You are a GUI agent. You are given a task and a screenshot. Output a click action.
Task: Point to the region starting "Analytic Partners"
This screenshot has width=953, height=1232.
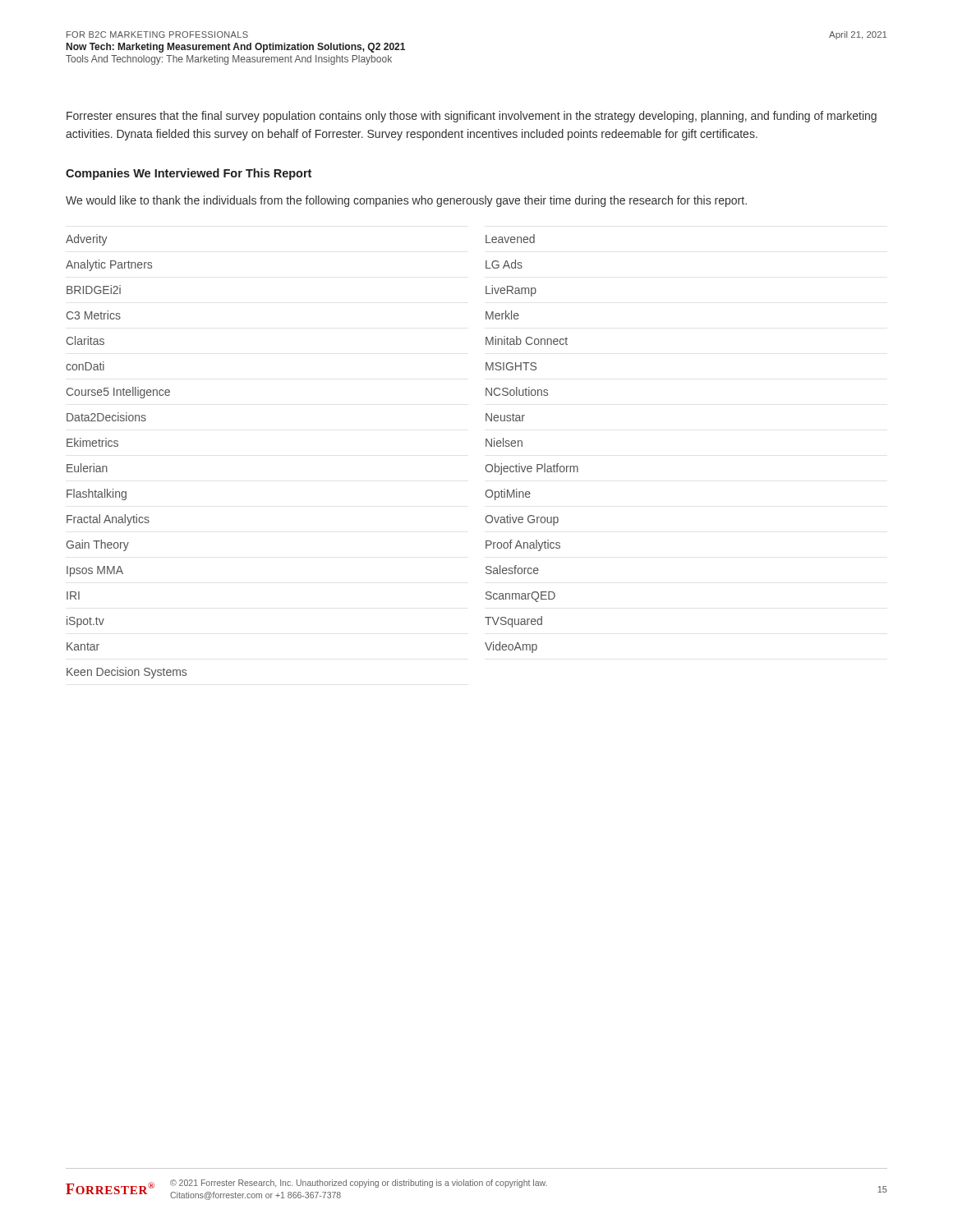coord(109,265)
